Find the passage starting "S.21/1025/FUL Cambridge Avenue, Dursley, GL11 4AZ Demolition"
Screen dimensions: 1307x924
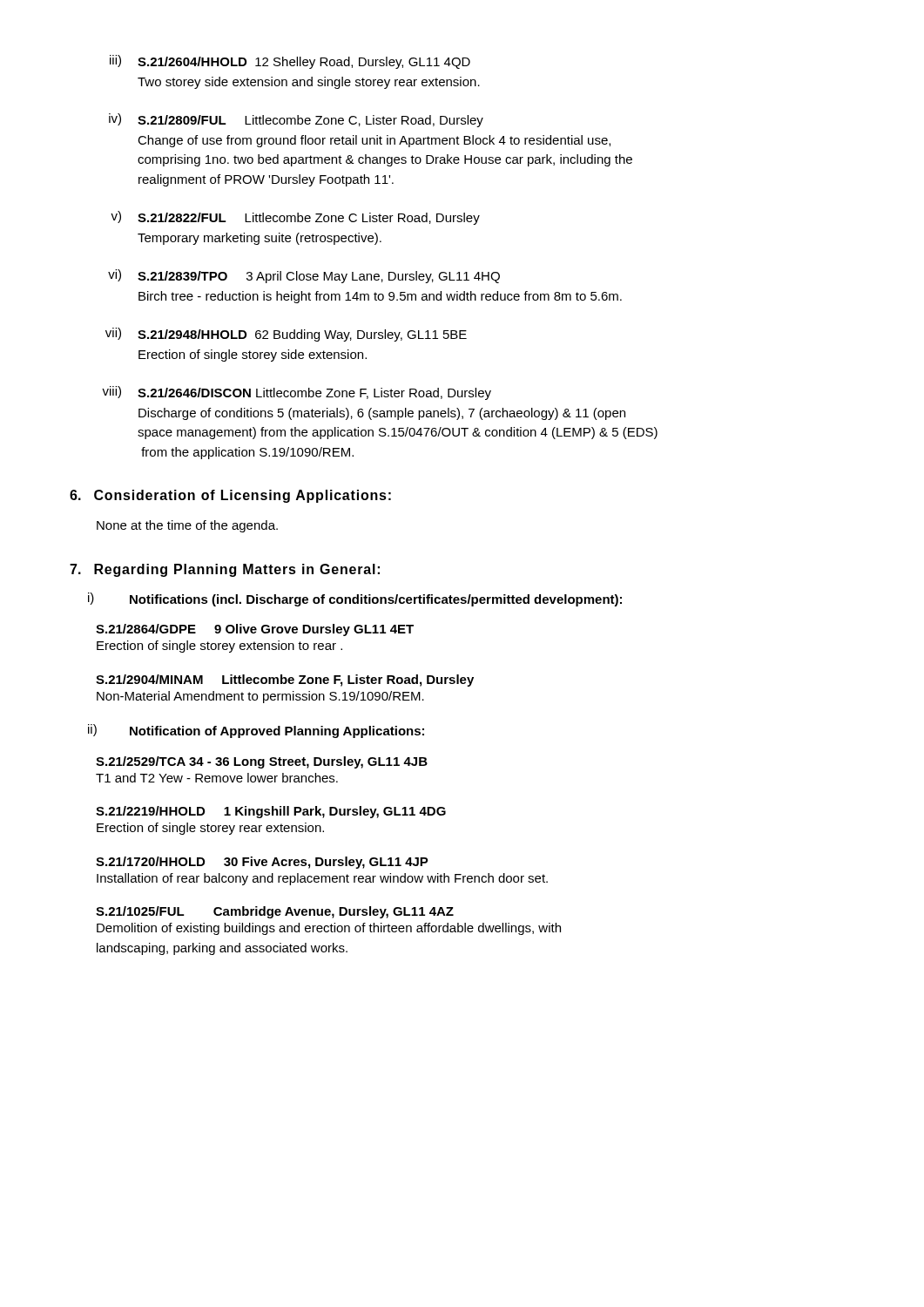(475, 931)
